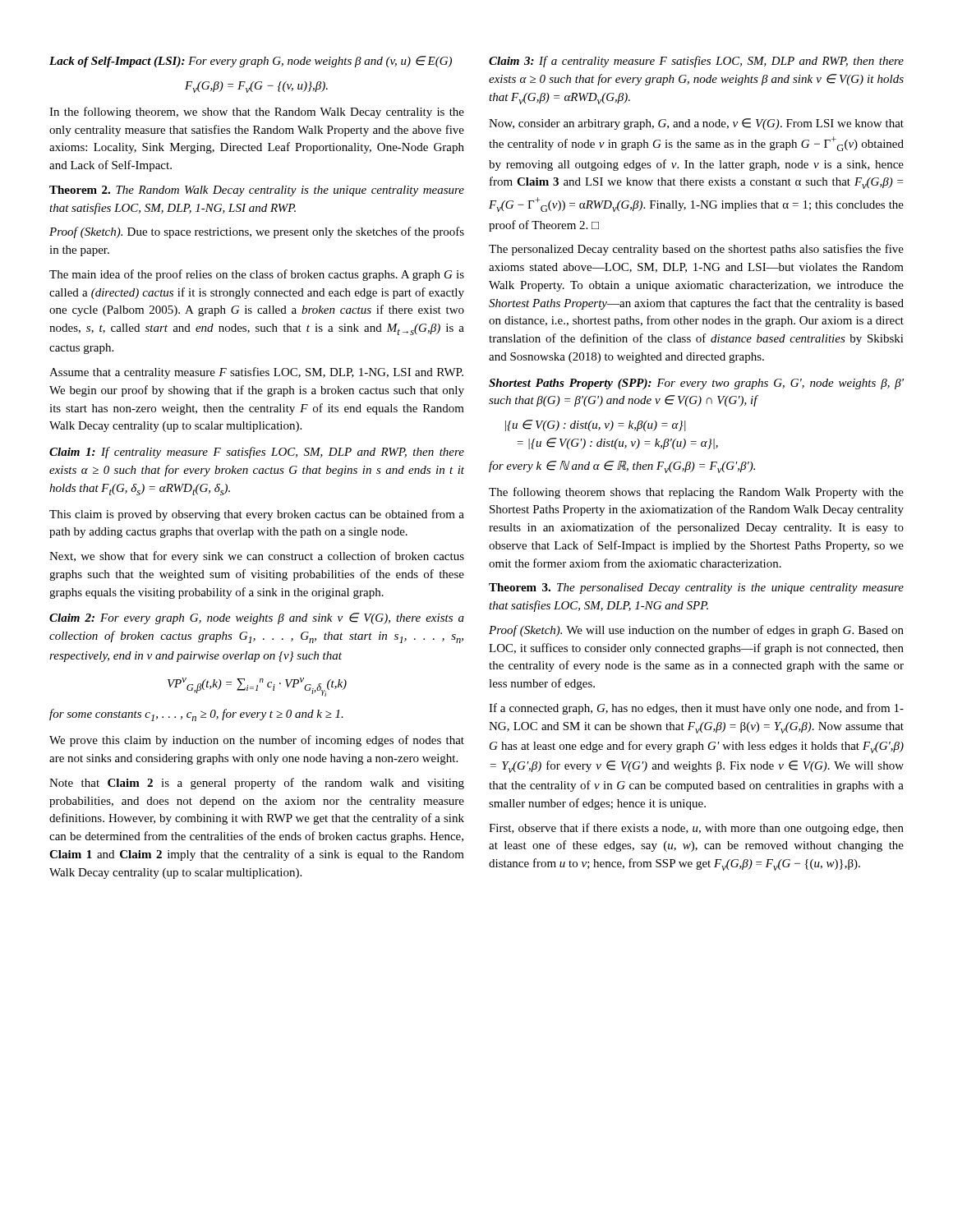Screen dimensions: 1232x953
Task: Click on the text starting "We prove this claim"
Action: pos(257,750)
